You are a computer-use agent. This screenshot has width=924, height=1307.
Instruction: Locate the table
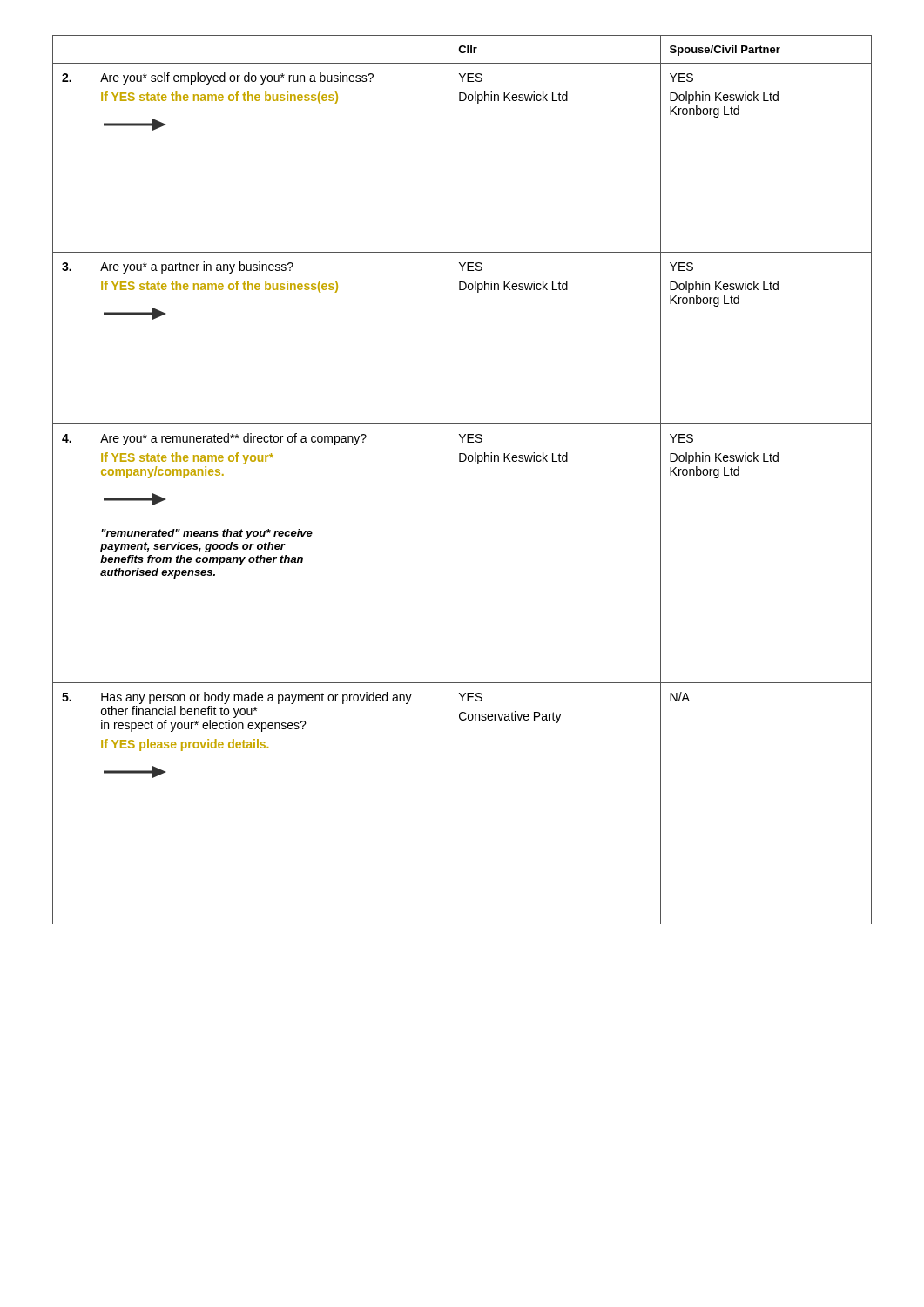tap(462, 480)
